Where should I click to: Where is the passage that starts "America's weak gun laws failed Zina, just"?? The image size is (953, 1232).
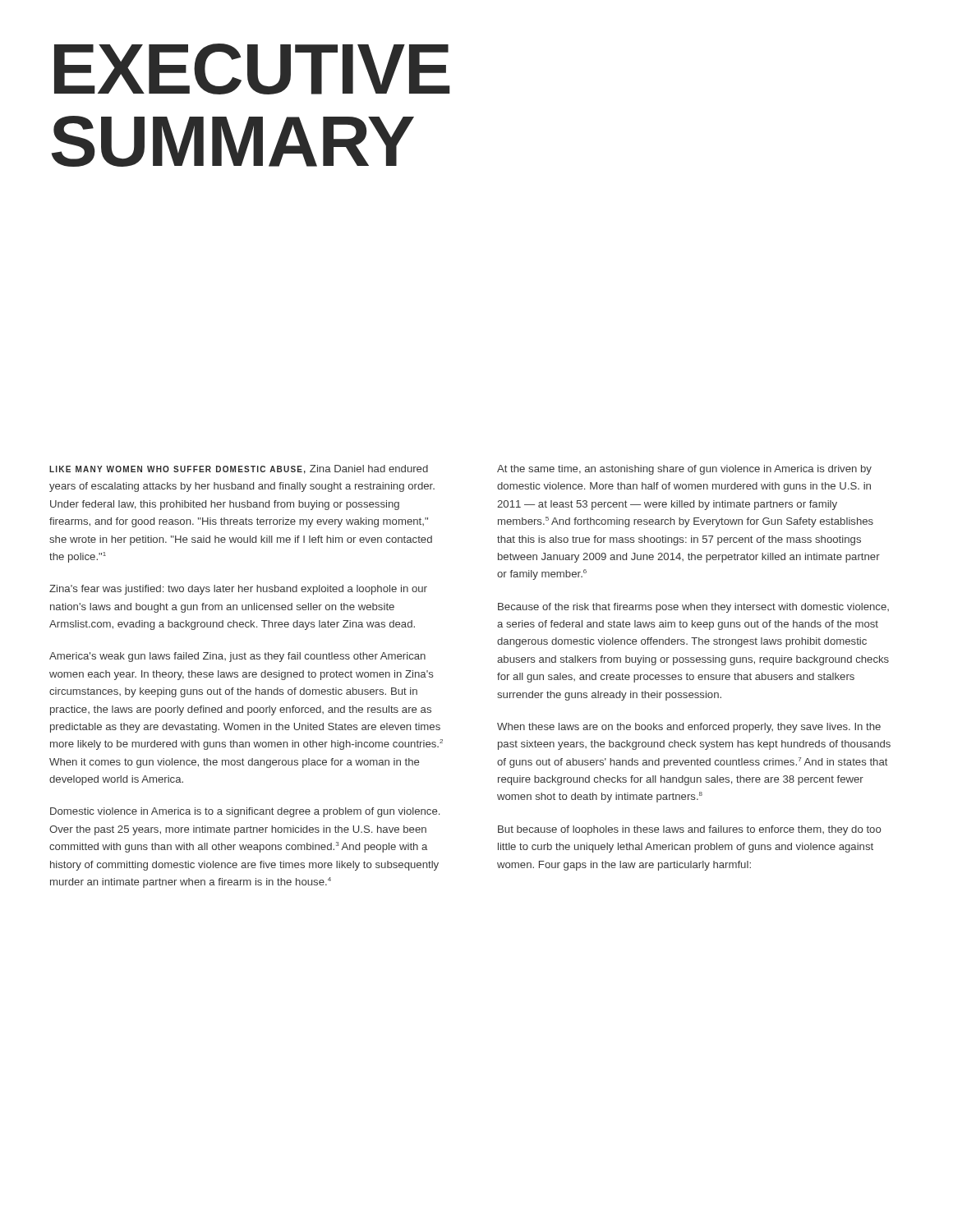coord(246,718)
